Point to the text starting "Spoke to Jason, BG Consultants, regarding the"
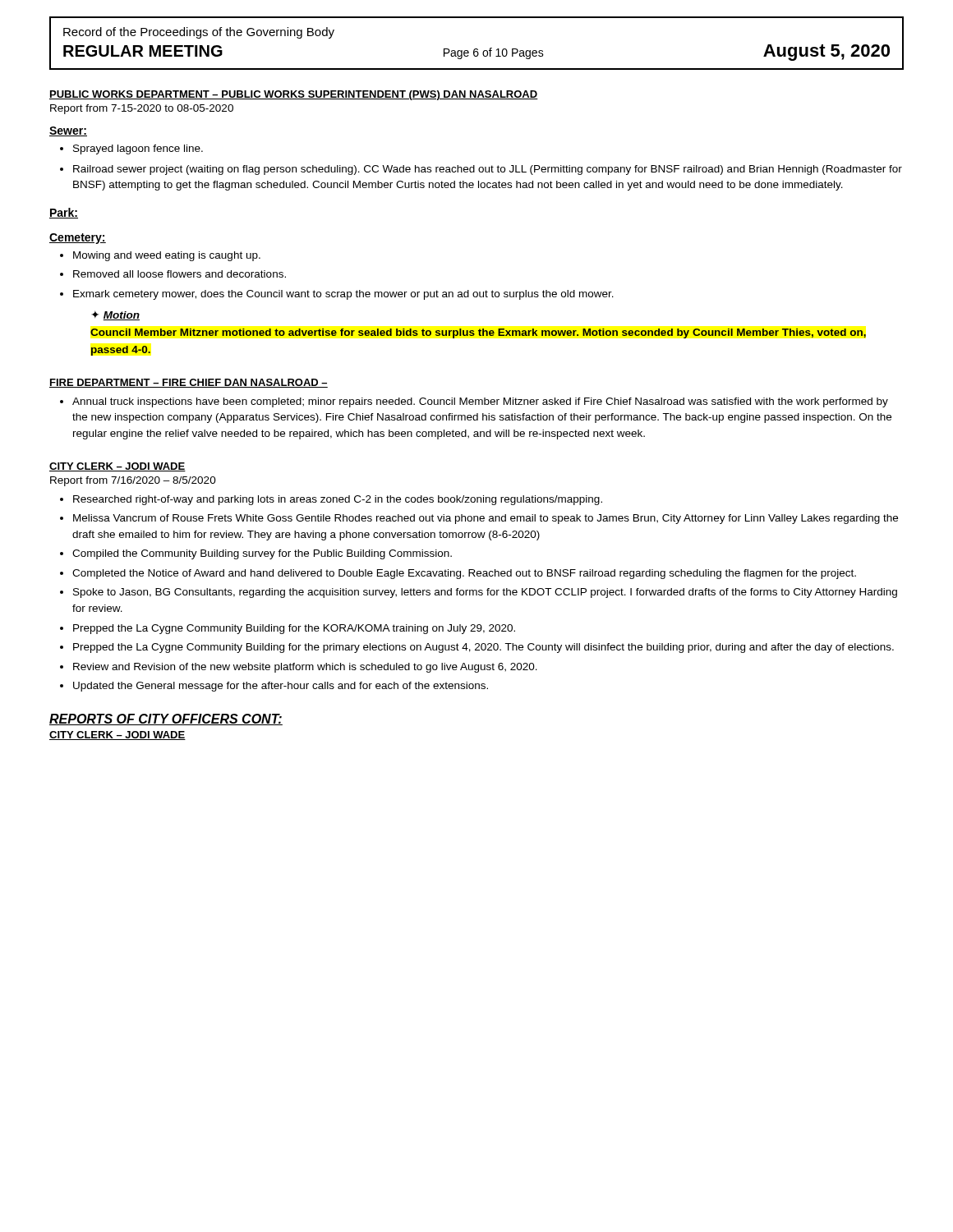This screenshot has height=1232, width=953. click(476, 600)
